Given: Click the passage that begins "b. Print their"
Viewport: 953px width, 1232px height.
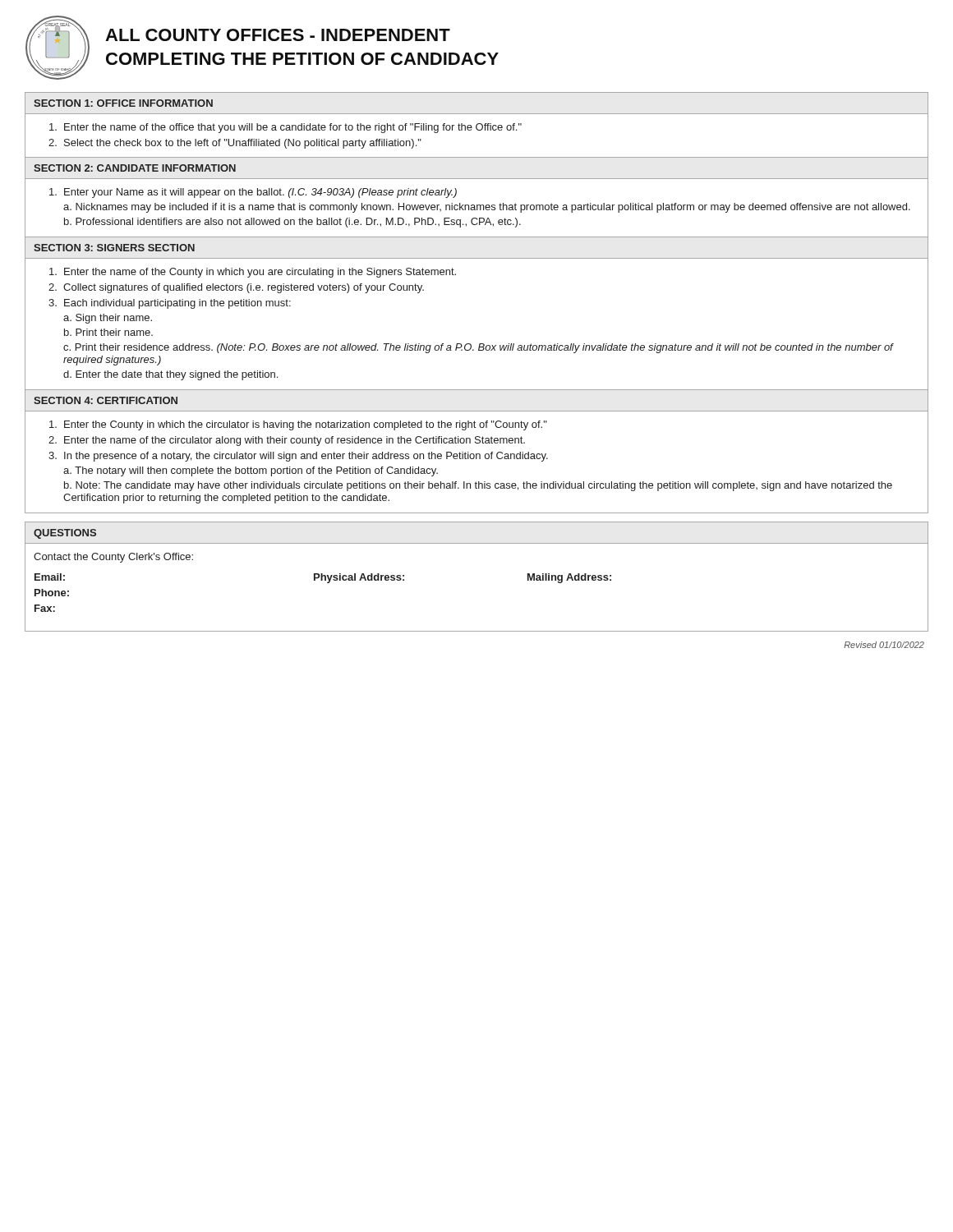Looking at the screenshot, I should [x=108, y=332].
